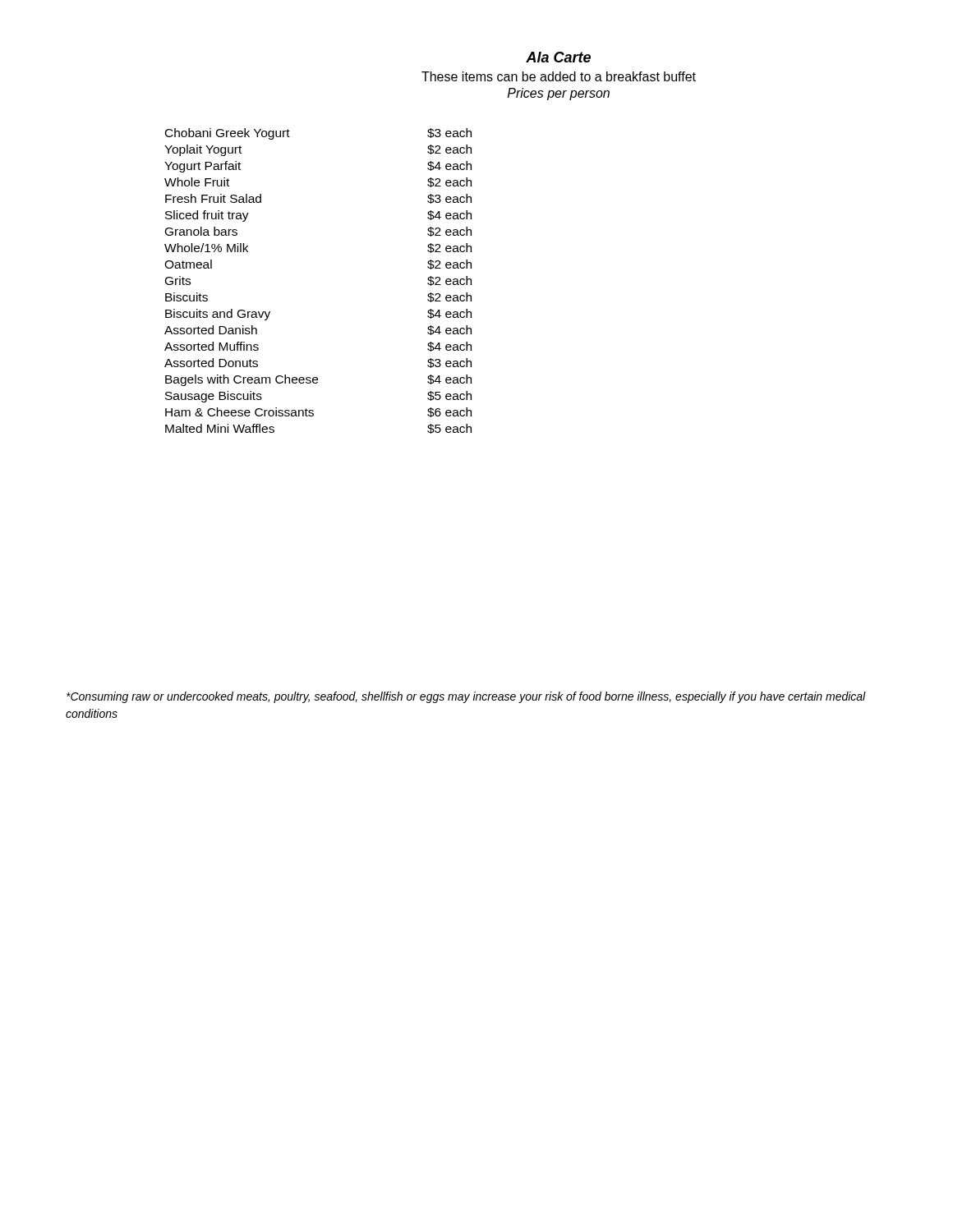Point to the element starting "Sausage Biscuits $5 each"

[x=211, y=396]
